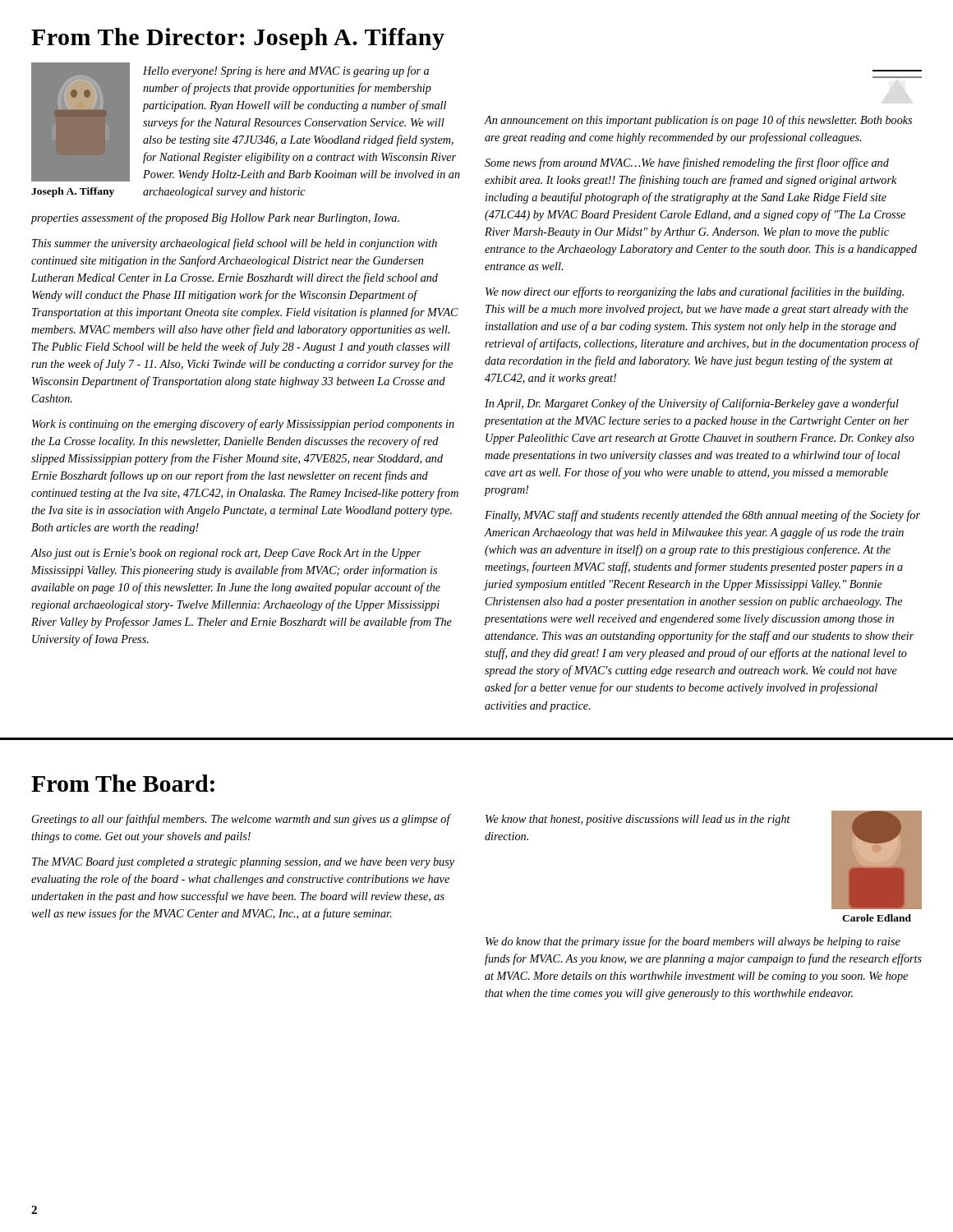
Task: Locate the text "From The Board:"
Action: (x=124, y=783)
